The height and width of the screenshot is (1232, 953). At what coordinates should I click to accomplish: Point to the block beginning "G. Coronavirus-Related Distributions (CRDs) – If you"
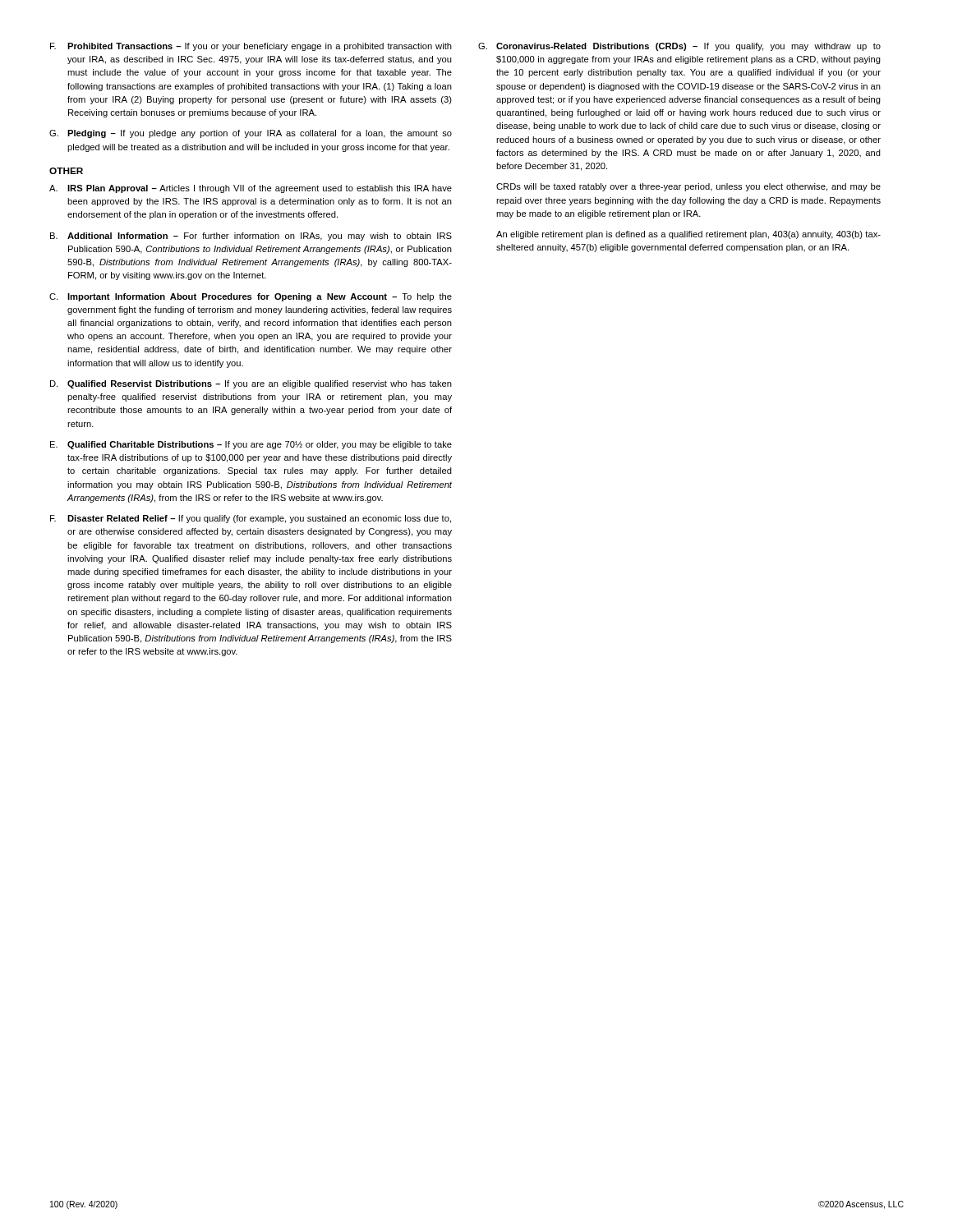pos(679,106)
